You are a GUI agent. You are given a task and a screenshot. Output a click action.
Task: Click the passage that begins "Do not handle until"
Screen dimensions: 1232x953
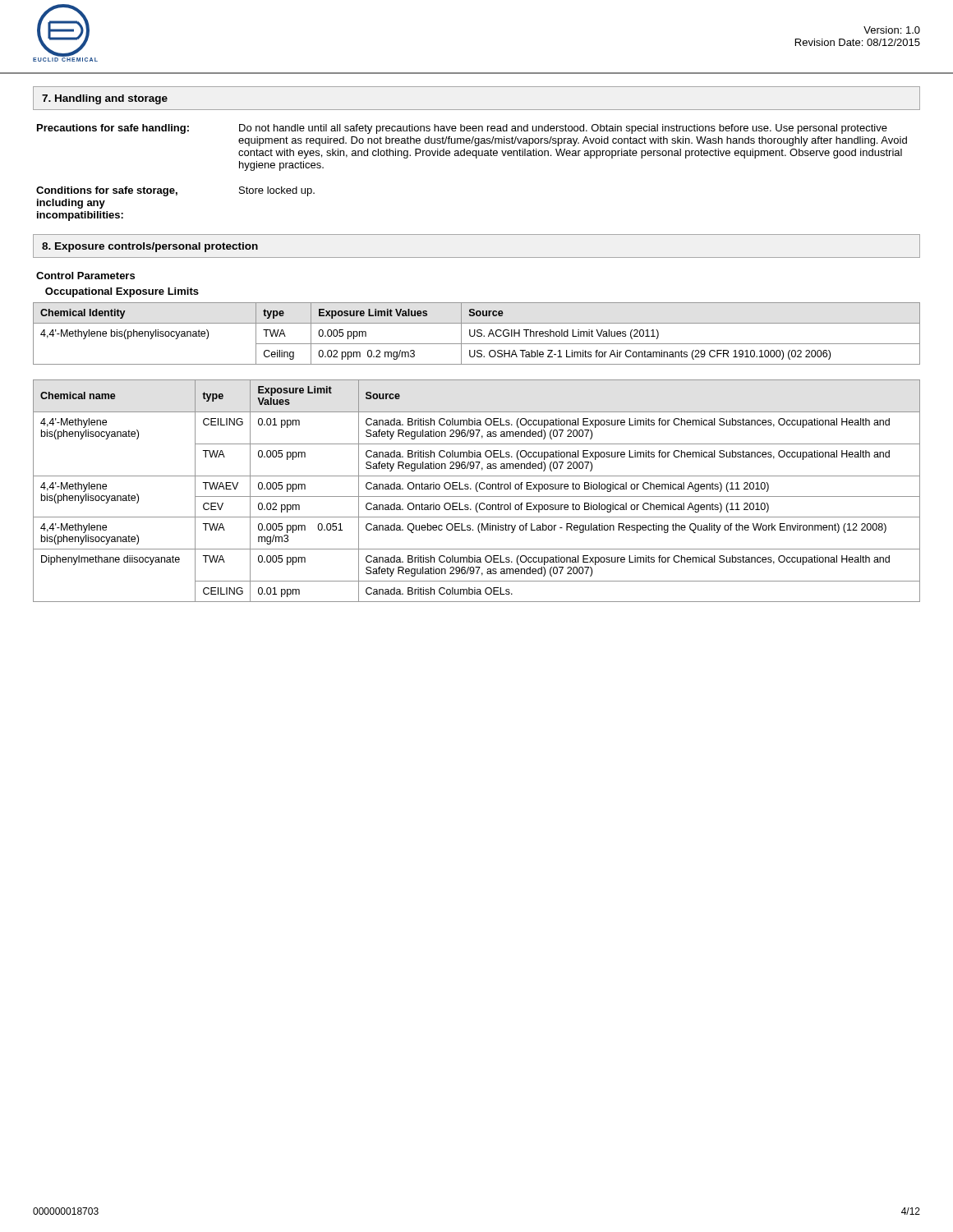(573, 146)
